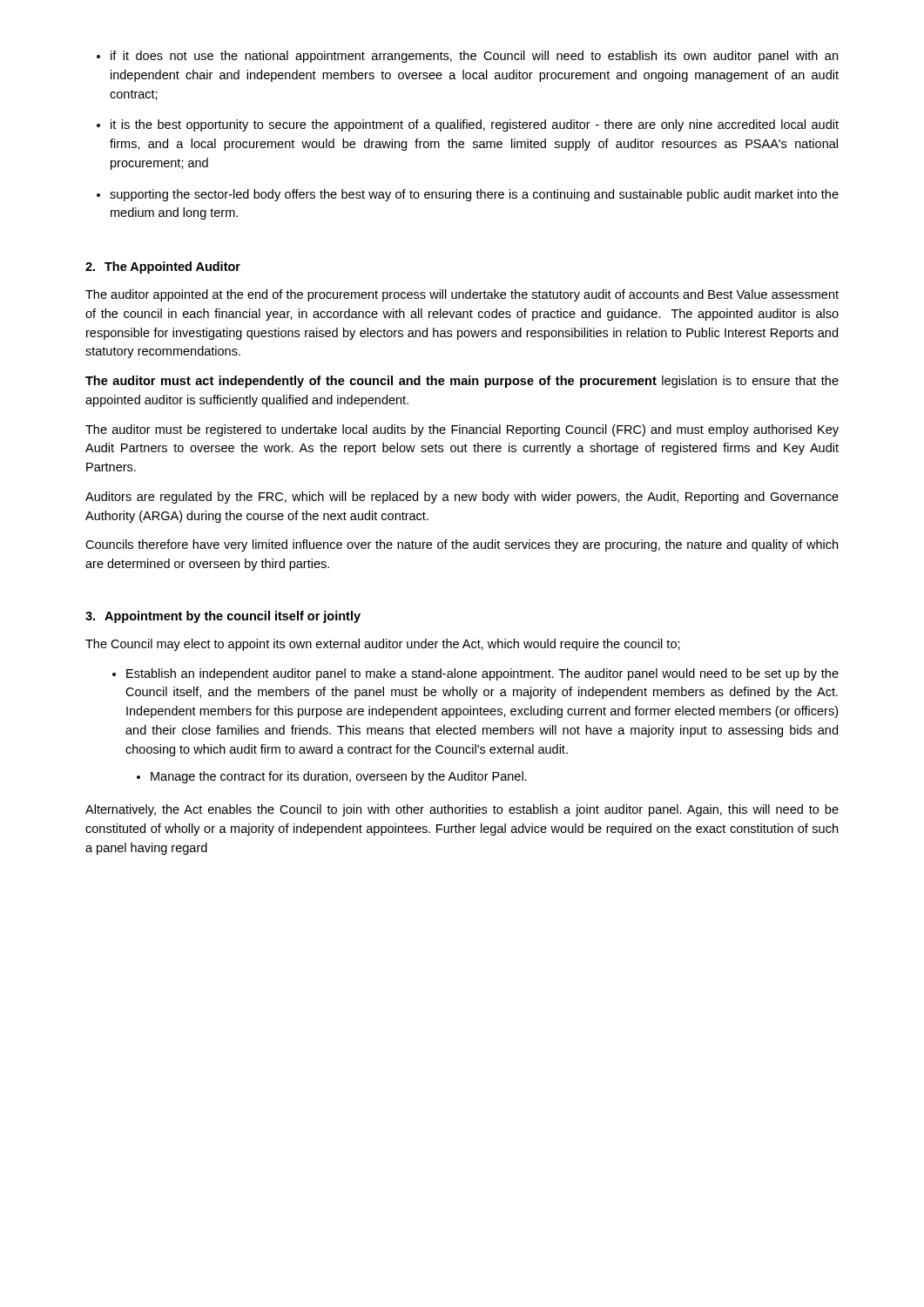
Task: Locate the text starting "it is the best opportunity to secure the"
Action: pyautogui.click(x=474, y=144)
